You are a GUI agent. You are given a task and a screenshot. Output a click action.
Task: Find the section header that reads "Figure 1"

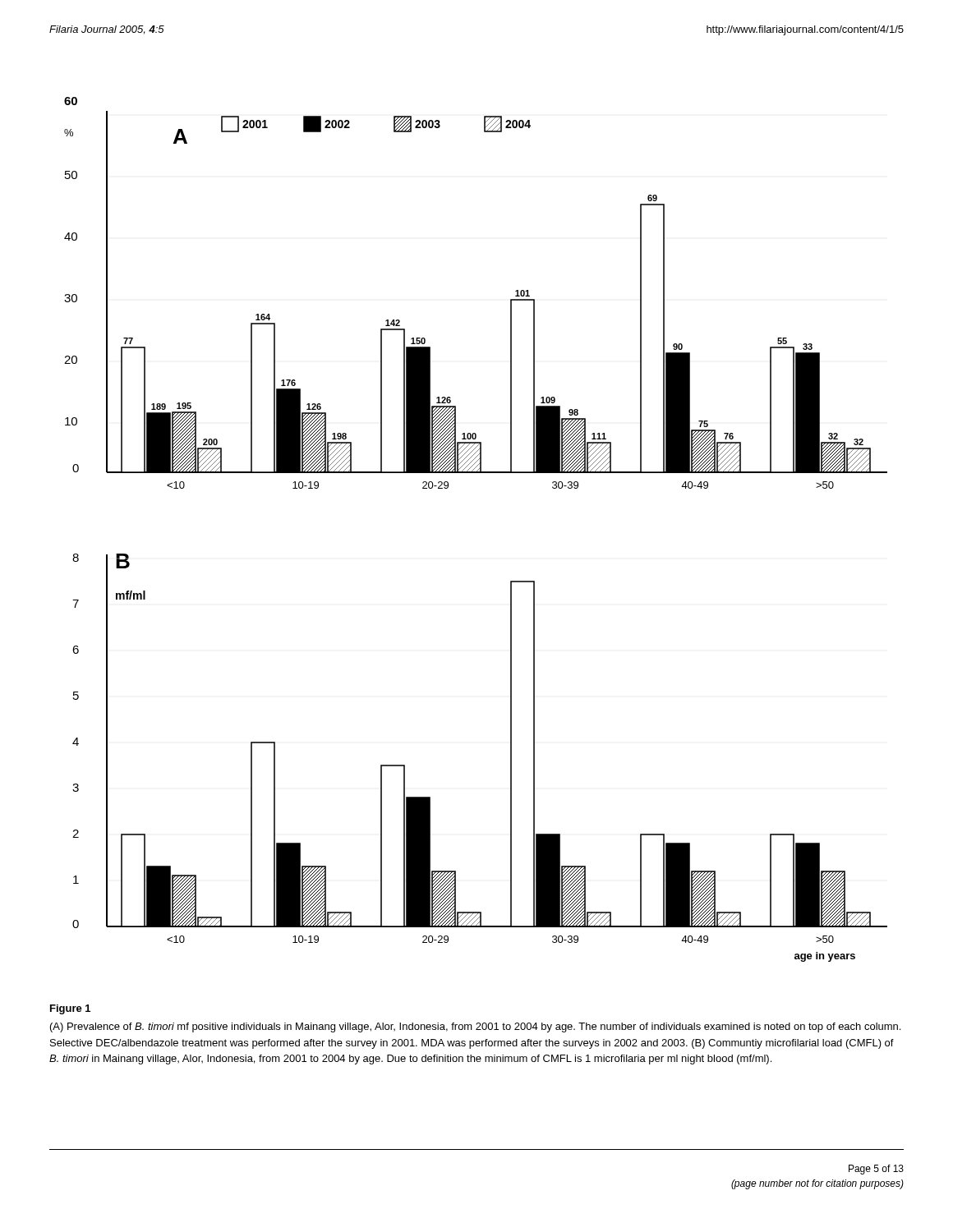coord(70,1008)
